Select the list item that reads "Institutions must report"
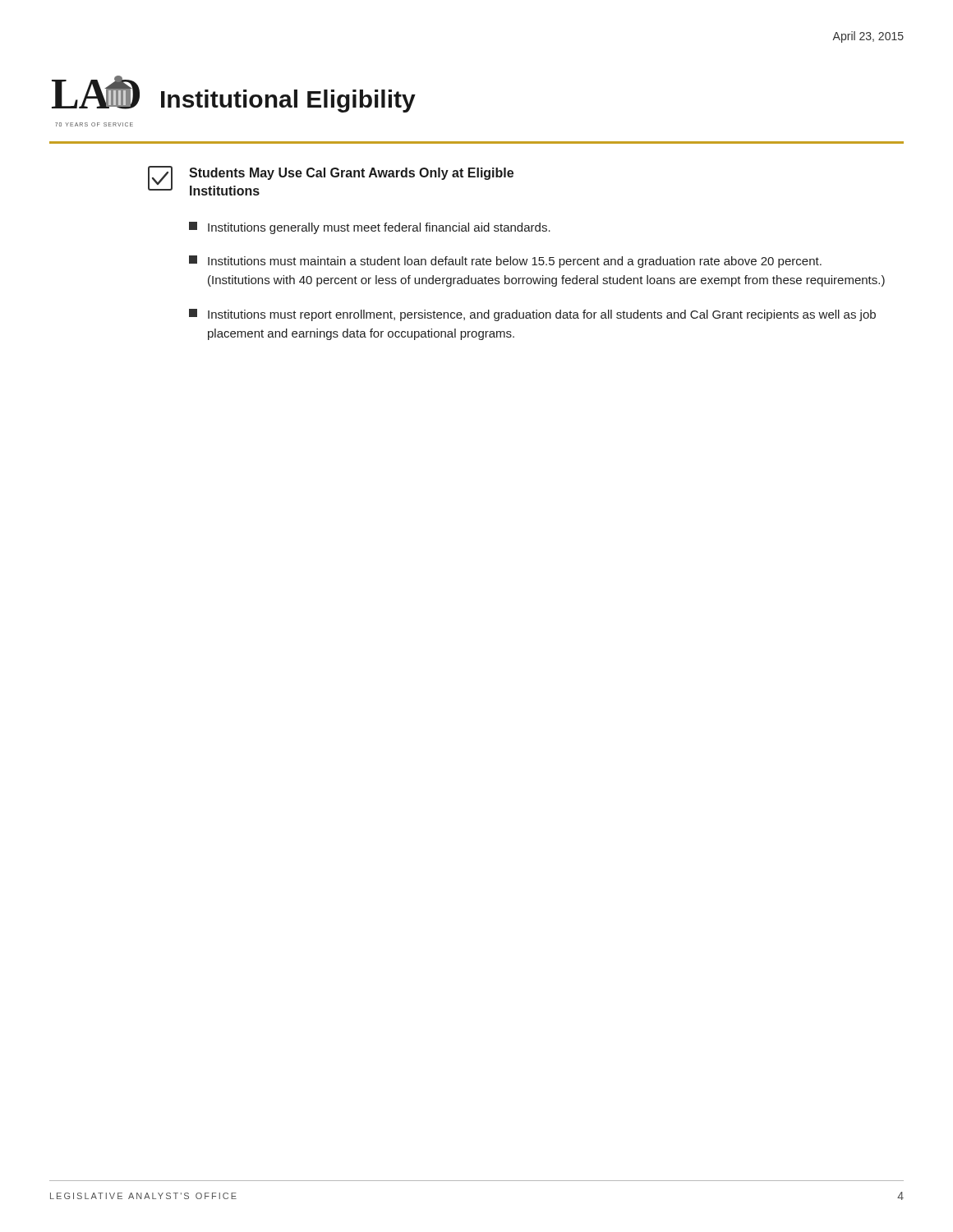The height and width of the screenshot is (1232, 953). pos(538,323)
